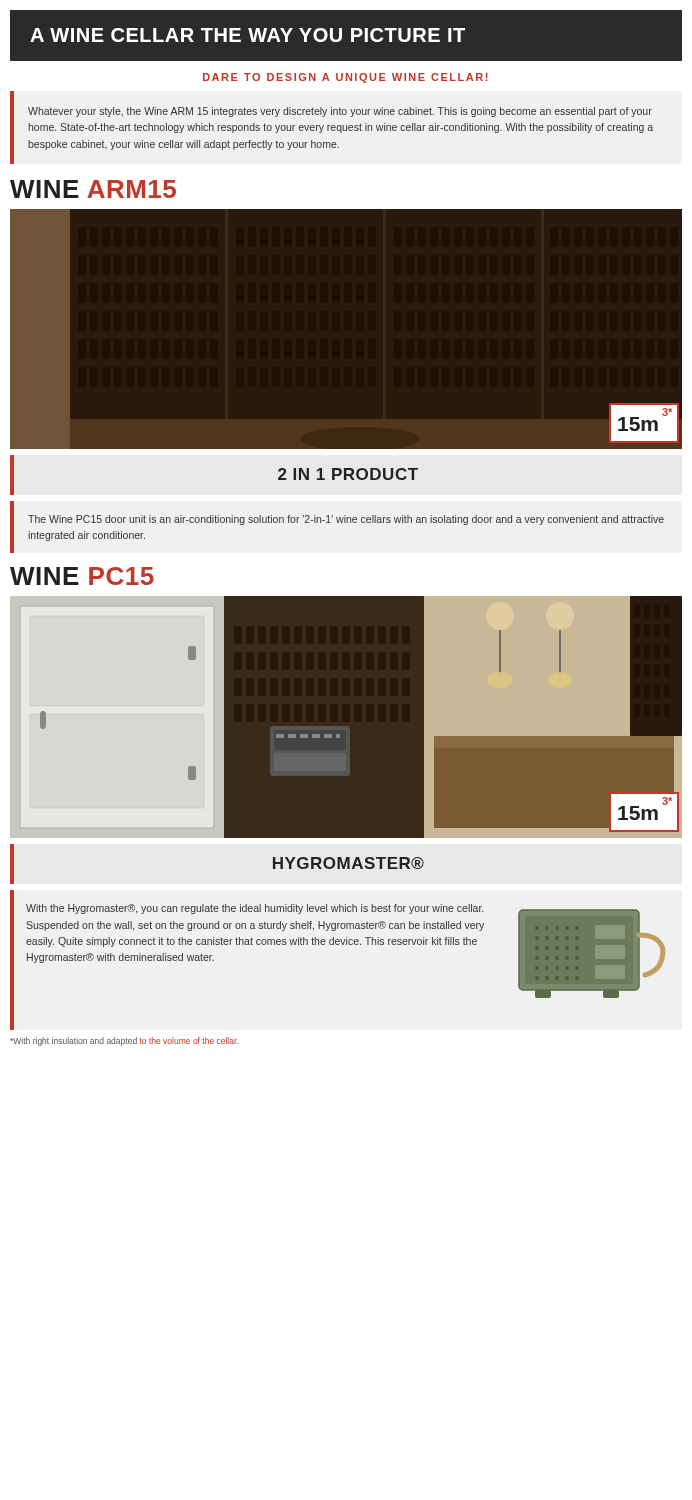Find the text block starting "The Wine PC15"

(348, 527)
